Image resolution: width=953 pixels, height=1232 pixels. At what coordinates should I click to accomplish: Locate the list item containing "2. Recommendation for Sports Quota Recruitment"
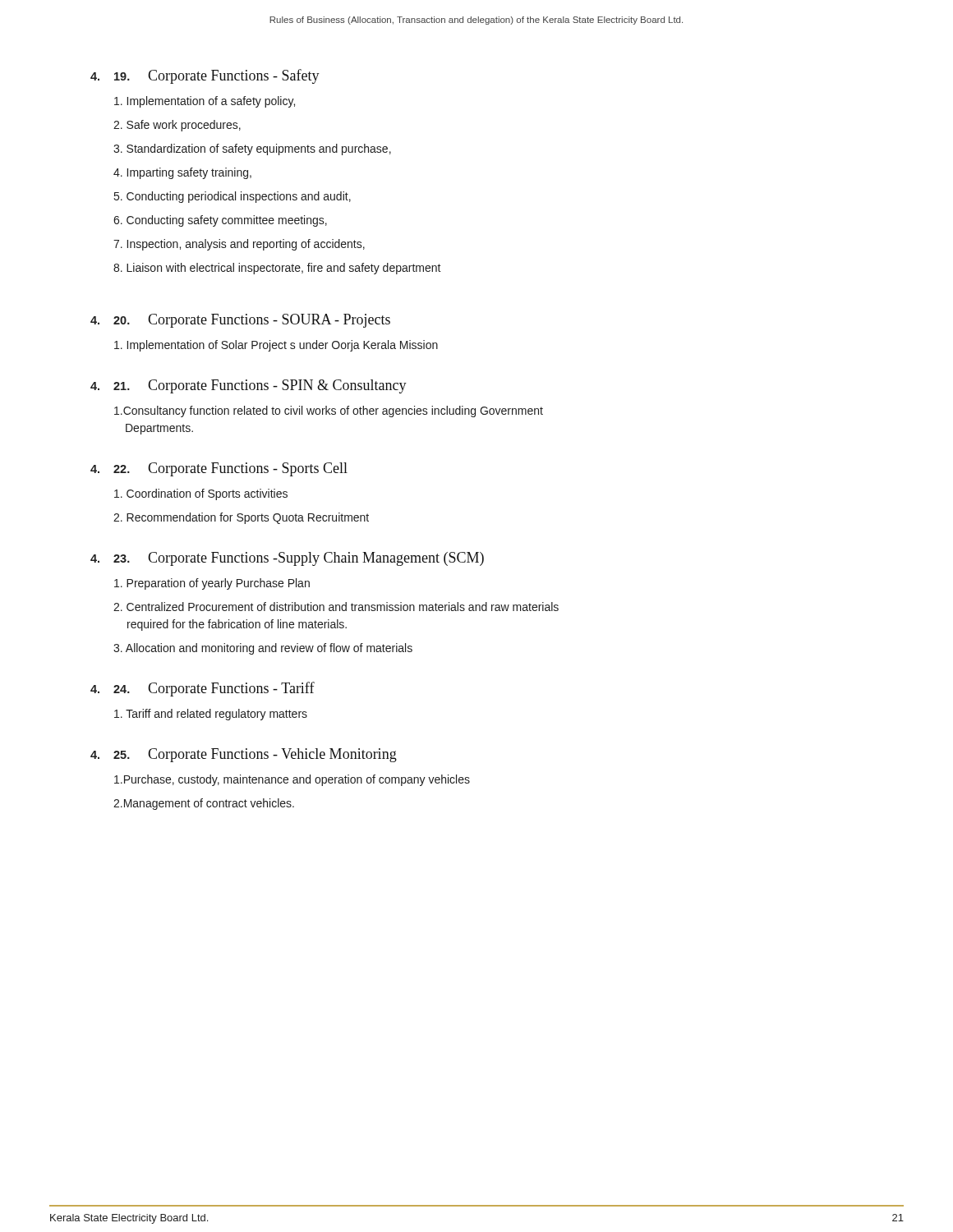pyautogui.click(x=241, y=517)
